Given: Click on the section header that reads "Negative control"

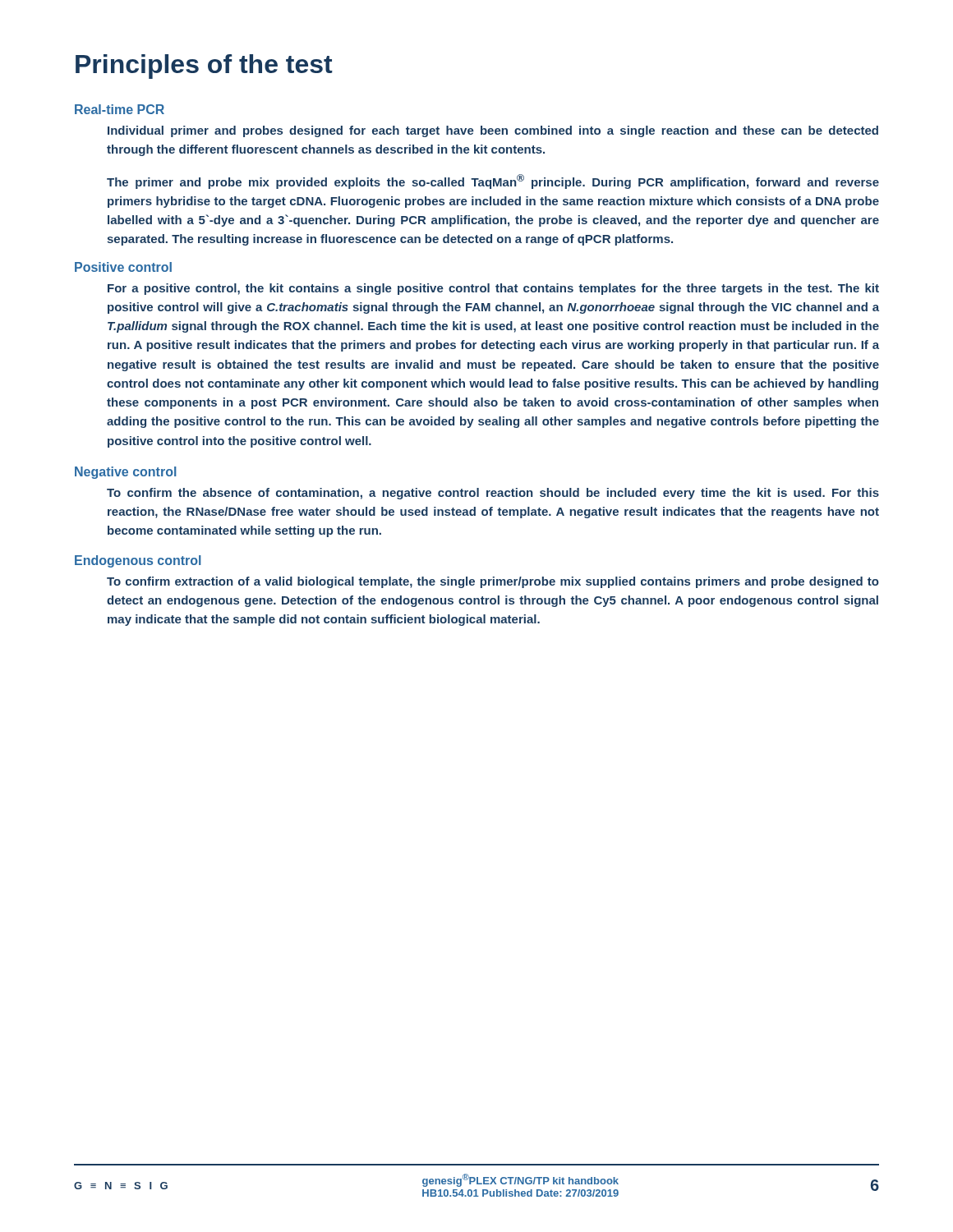Looking at the screenshot, I should (x=125, y=472).
